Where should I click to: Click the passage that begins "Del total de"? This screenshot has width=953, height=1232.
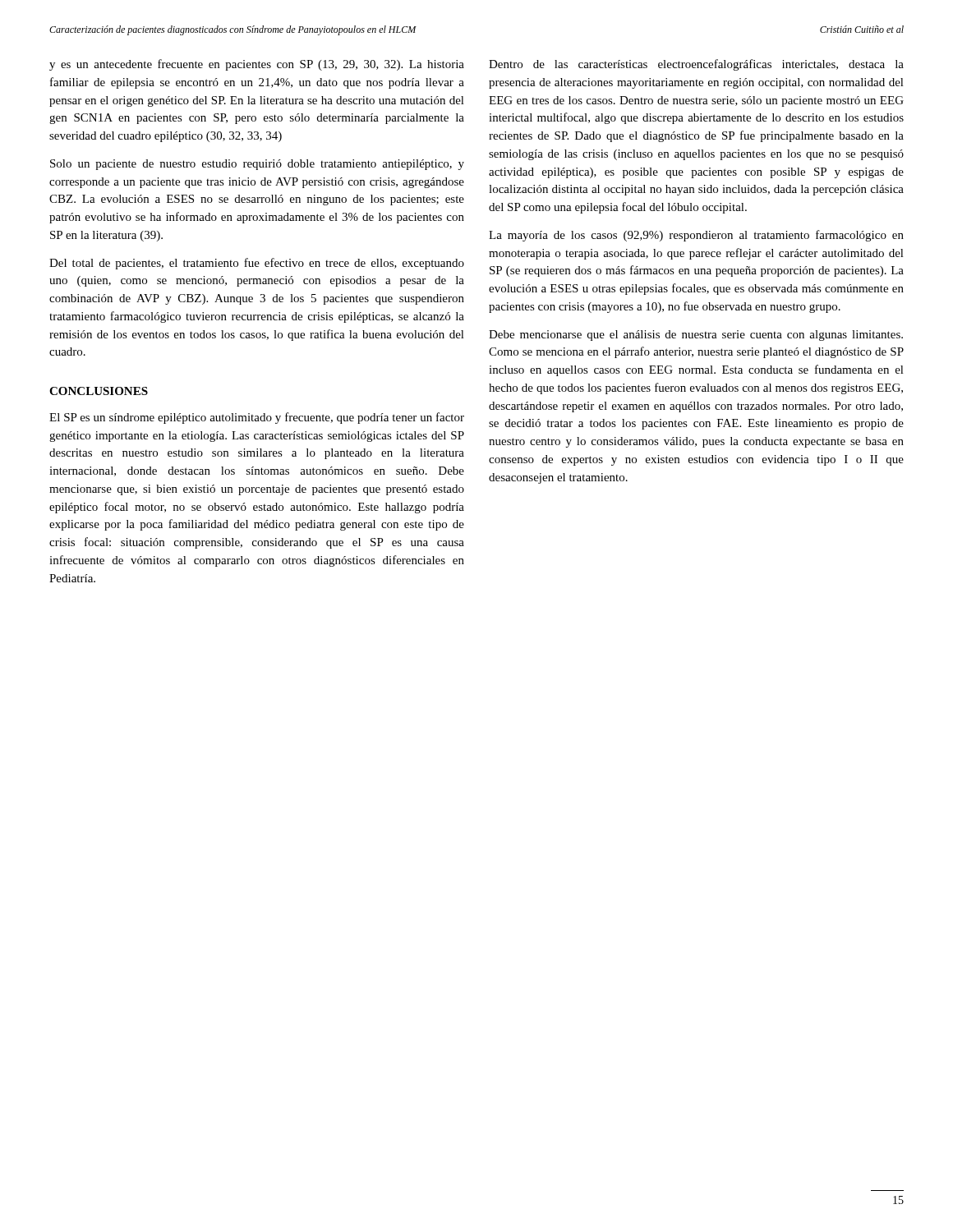[x=257, y=308]
